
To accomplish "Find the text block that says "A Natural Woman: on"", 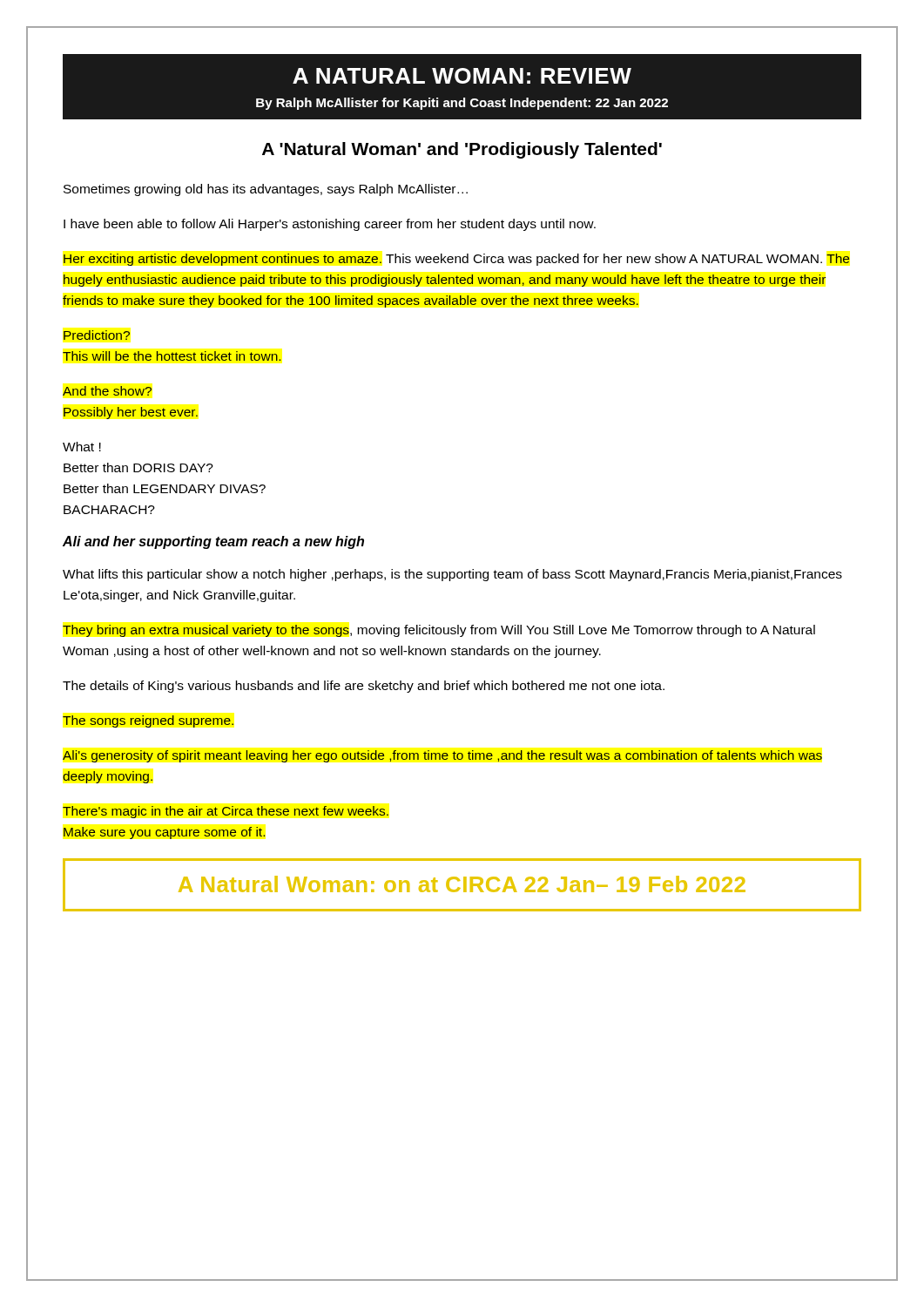I will (x=462, y=885).
